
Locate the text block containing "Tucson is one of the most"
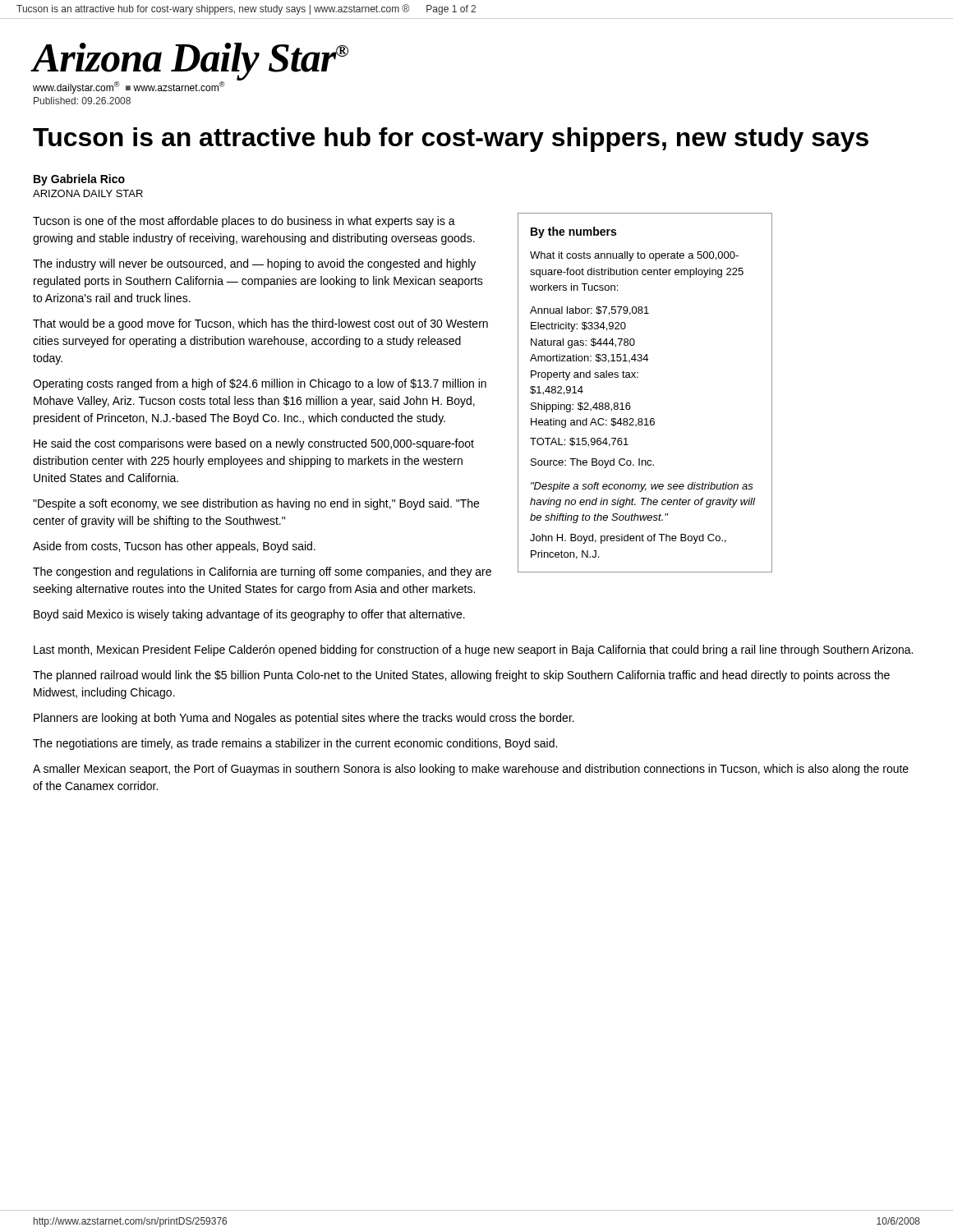254,230
